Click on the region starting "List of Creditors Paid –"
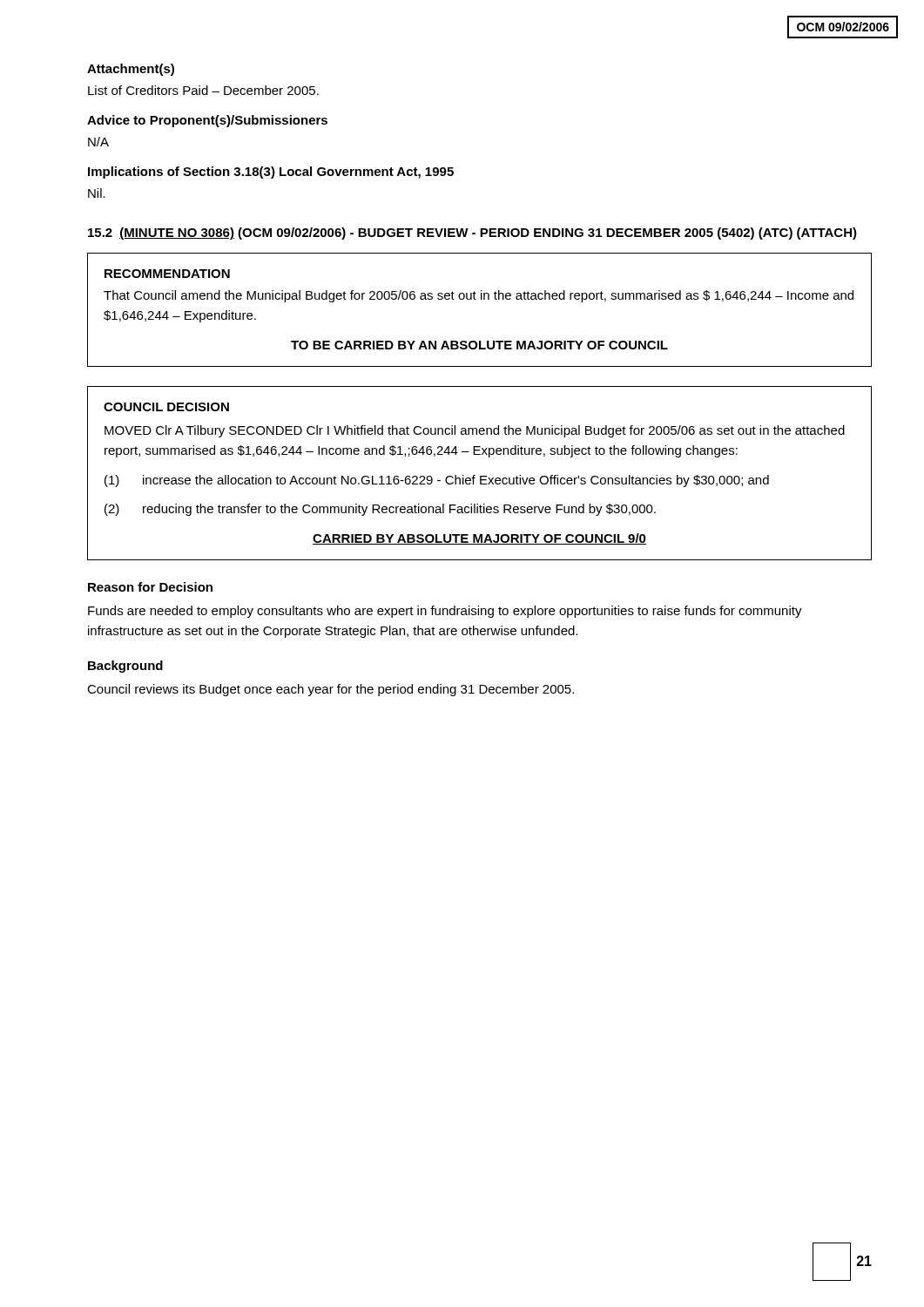This screenshot has height=1307, width=924. (203, 90)
